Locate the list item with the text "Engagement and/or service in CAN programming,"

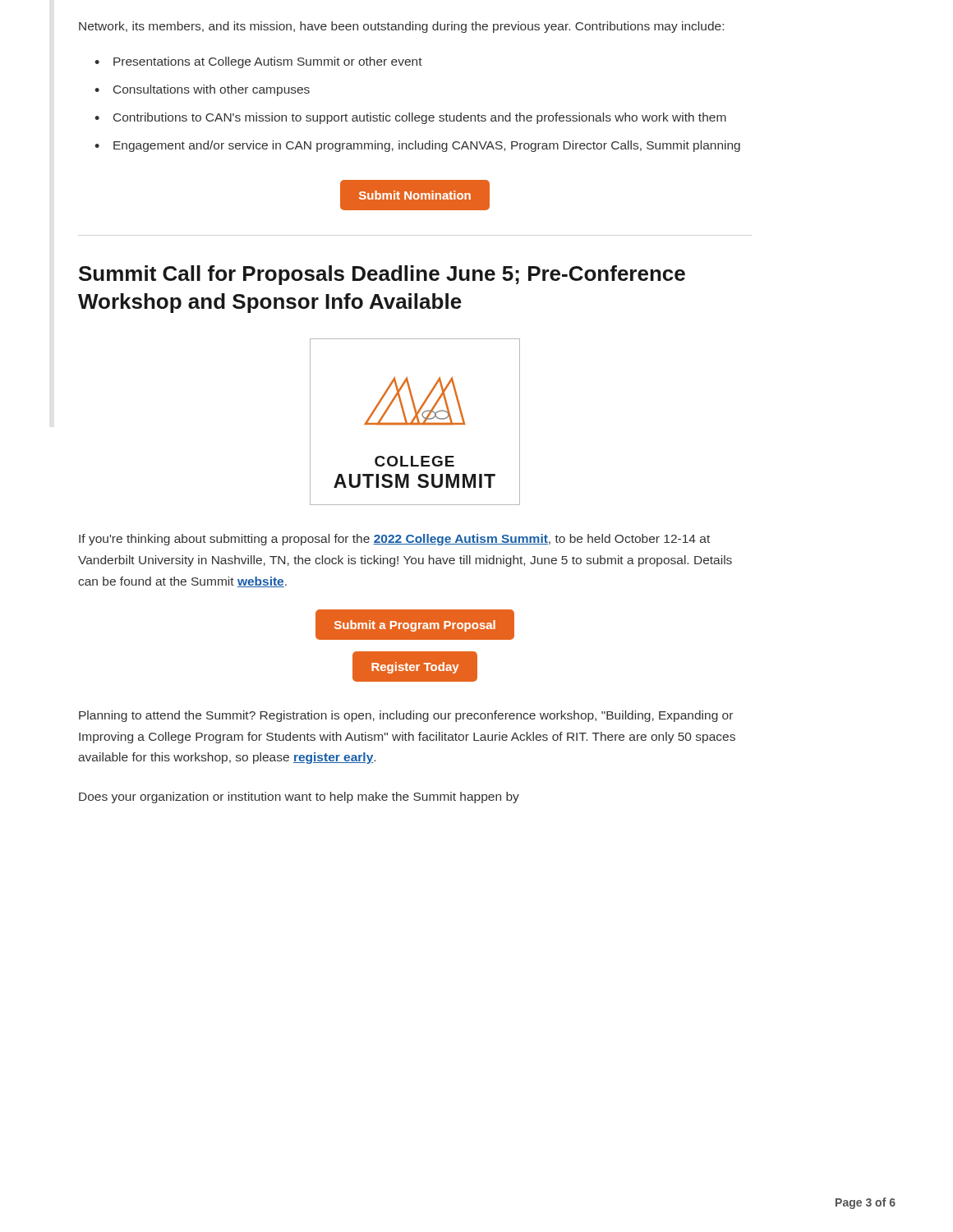(427, 145)
